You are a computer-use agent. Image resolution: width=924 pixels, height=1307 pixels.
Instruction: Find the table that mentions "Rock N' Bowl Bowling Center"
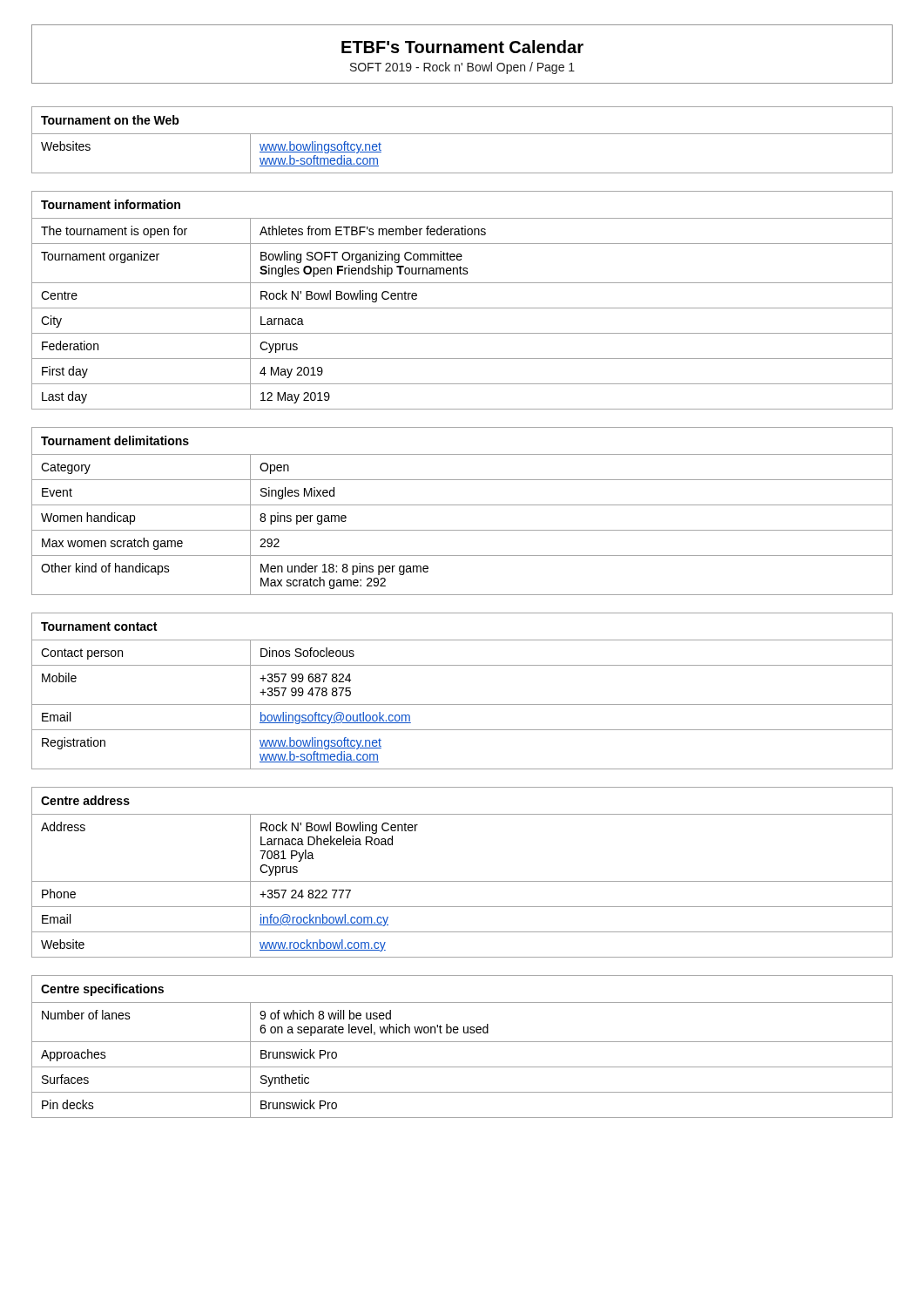(x=462, y=872)
